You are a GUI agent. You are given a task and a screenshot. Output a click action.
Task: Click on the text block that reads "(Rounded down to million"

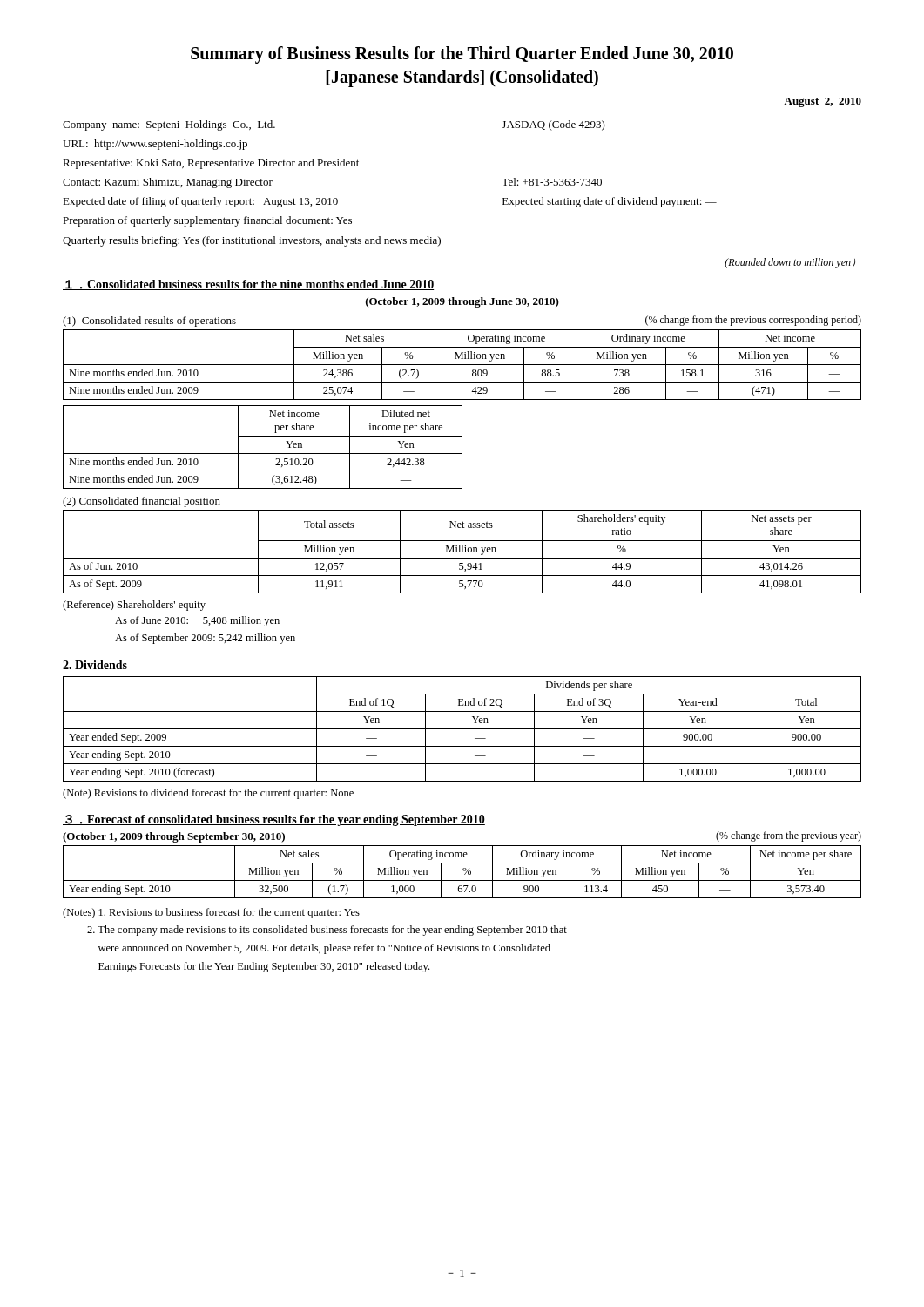793,262
